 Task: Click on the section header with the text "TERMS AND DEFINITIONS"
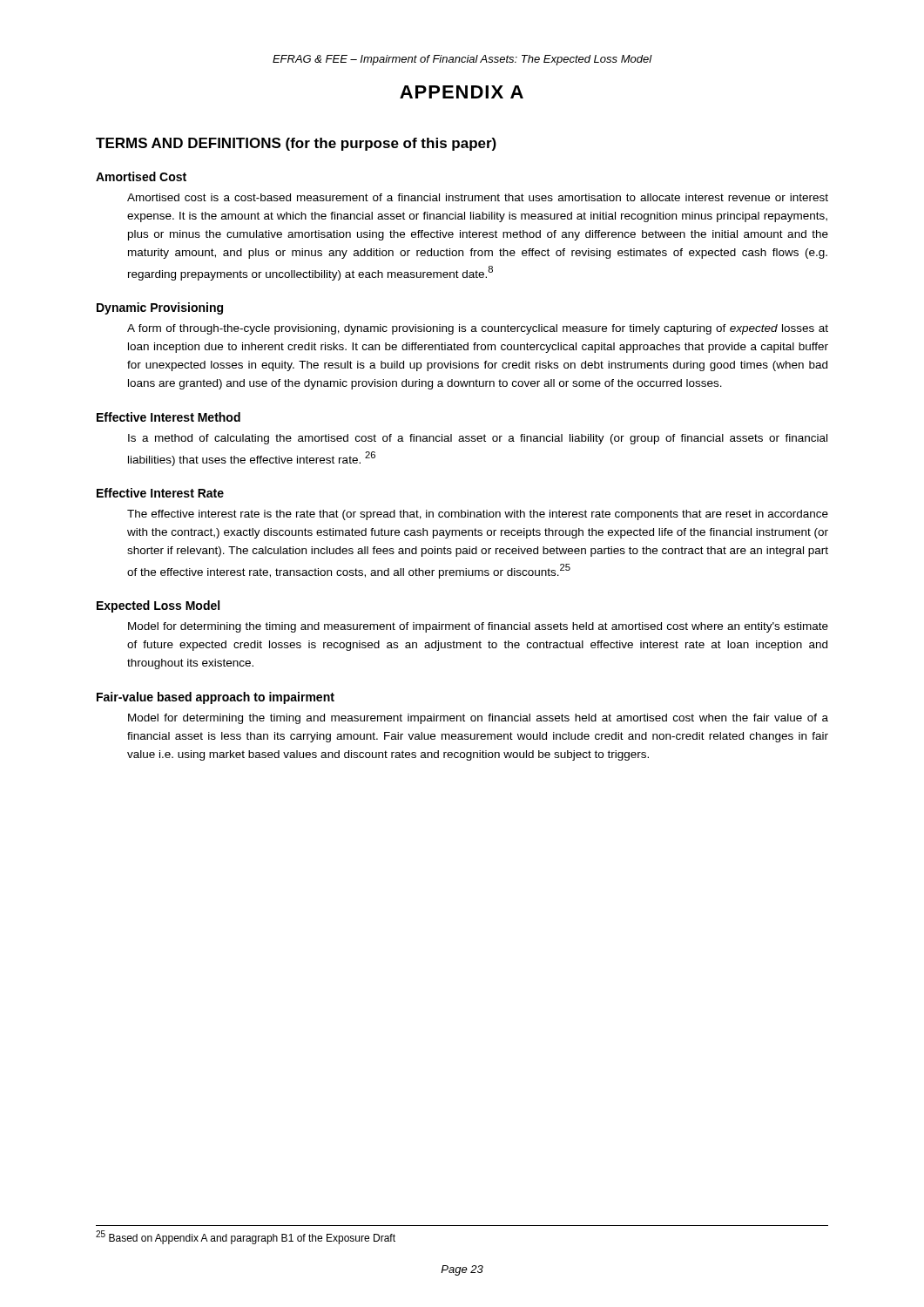[296, 143]
